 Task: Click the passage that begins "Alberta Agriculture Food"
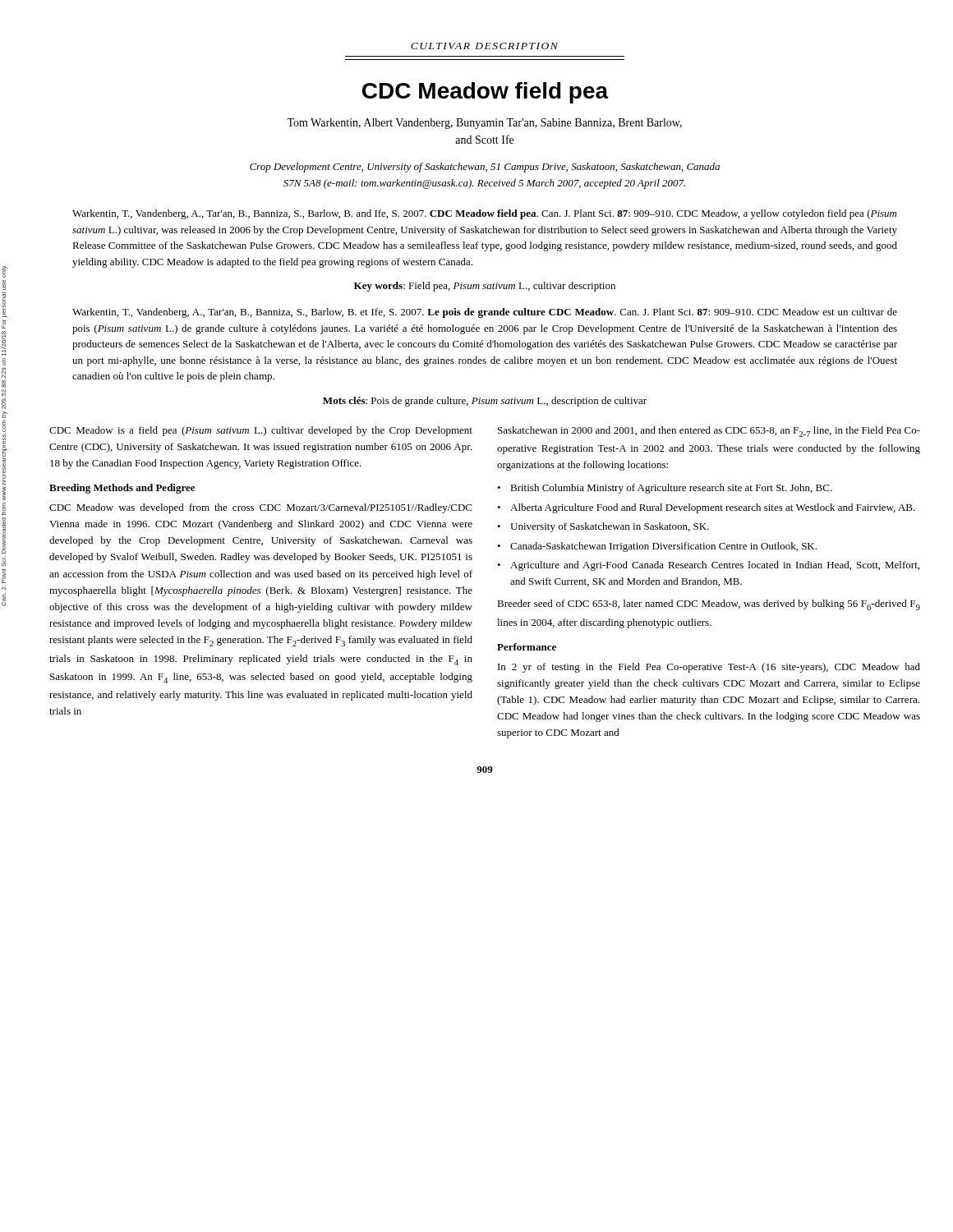click(x=713, y=507)
